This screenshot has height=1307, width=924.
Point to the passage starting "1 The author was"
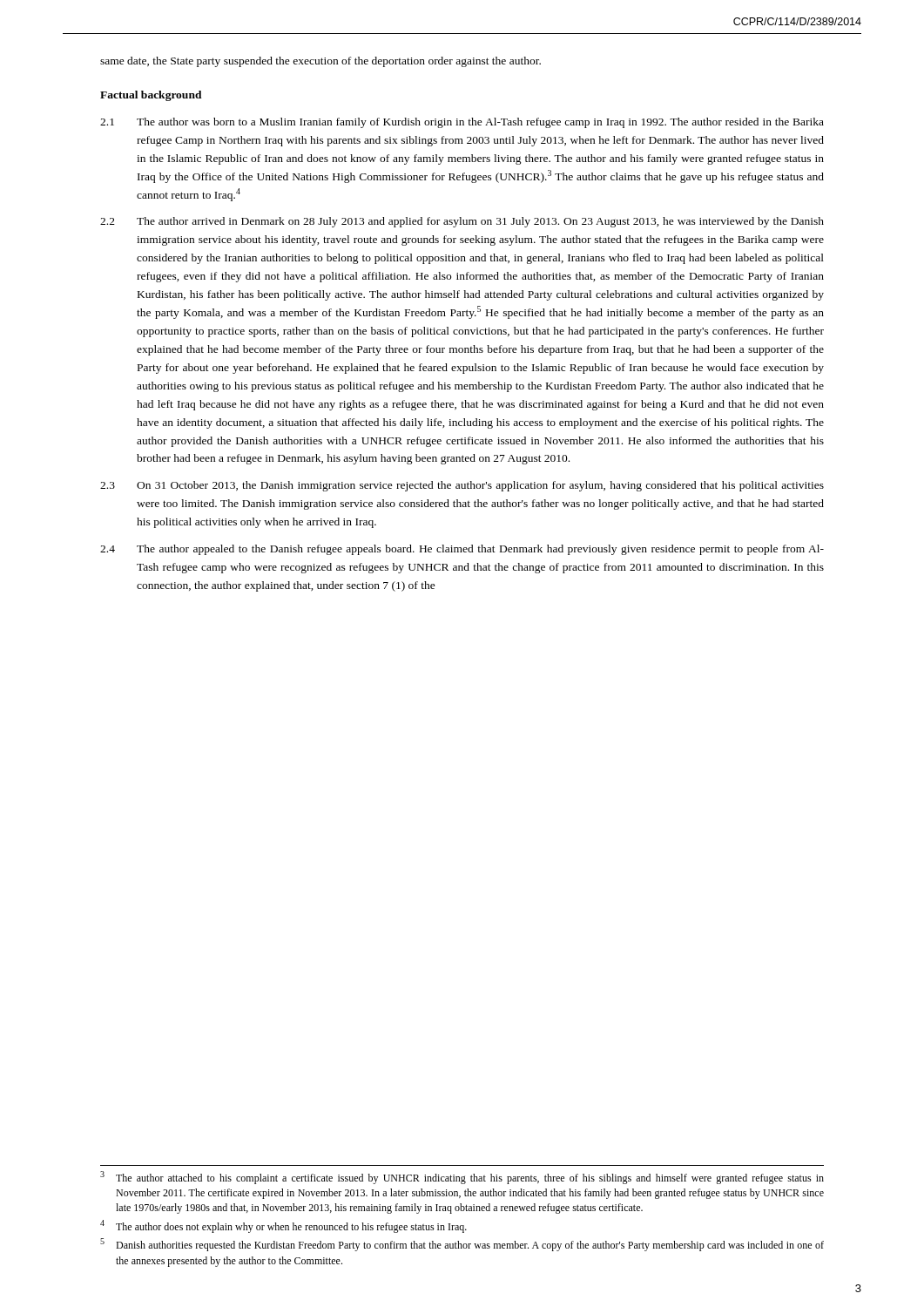462,159
